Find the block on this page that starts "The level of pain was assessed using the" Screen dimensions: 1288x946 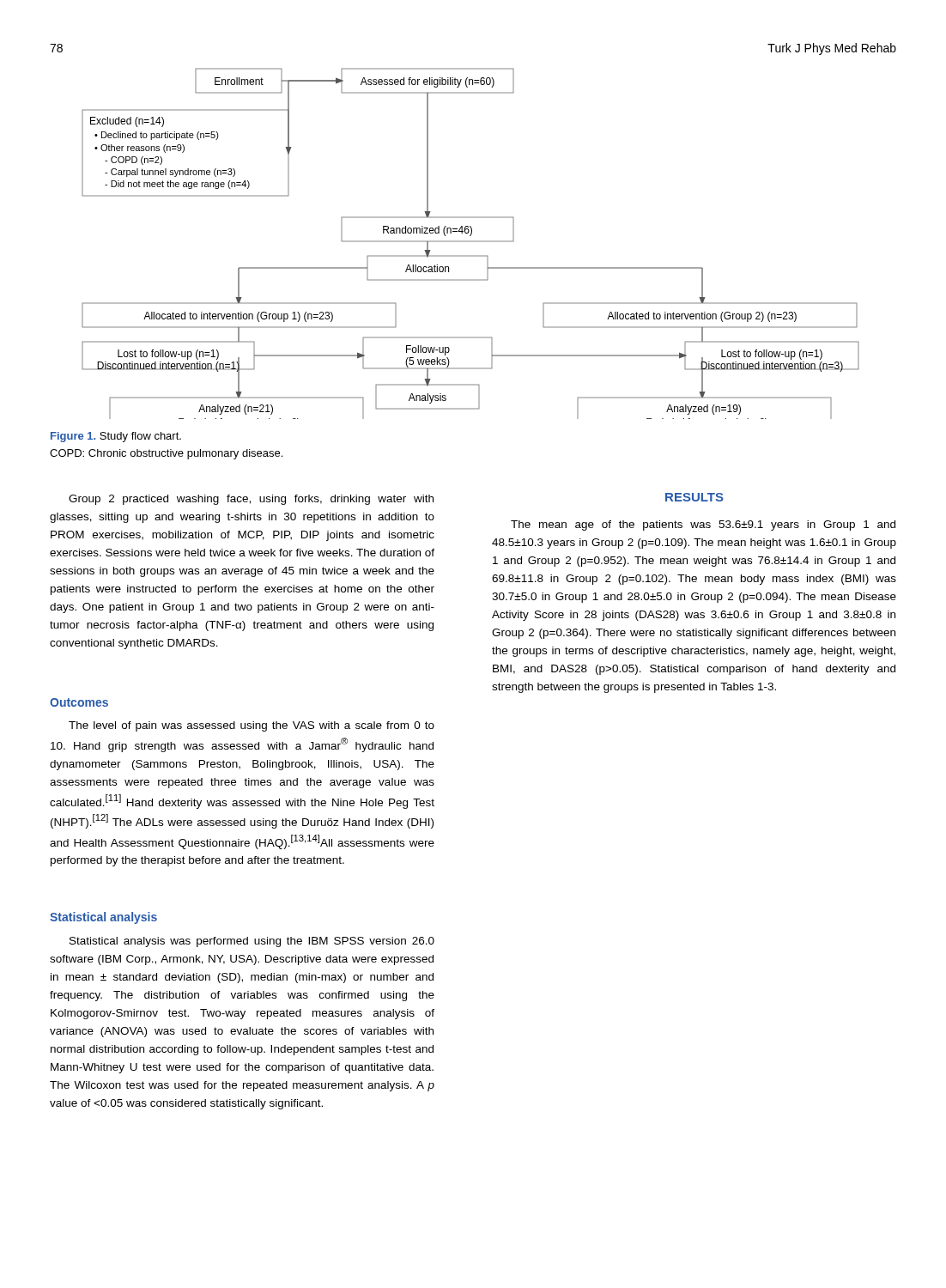pyautogui.click(x=242, y=793)
